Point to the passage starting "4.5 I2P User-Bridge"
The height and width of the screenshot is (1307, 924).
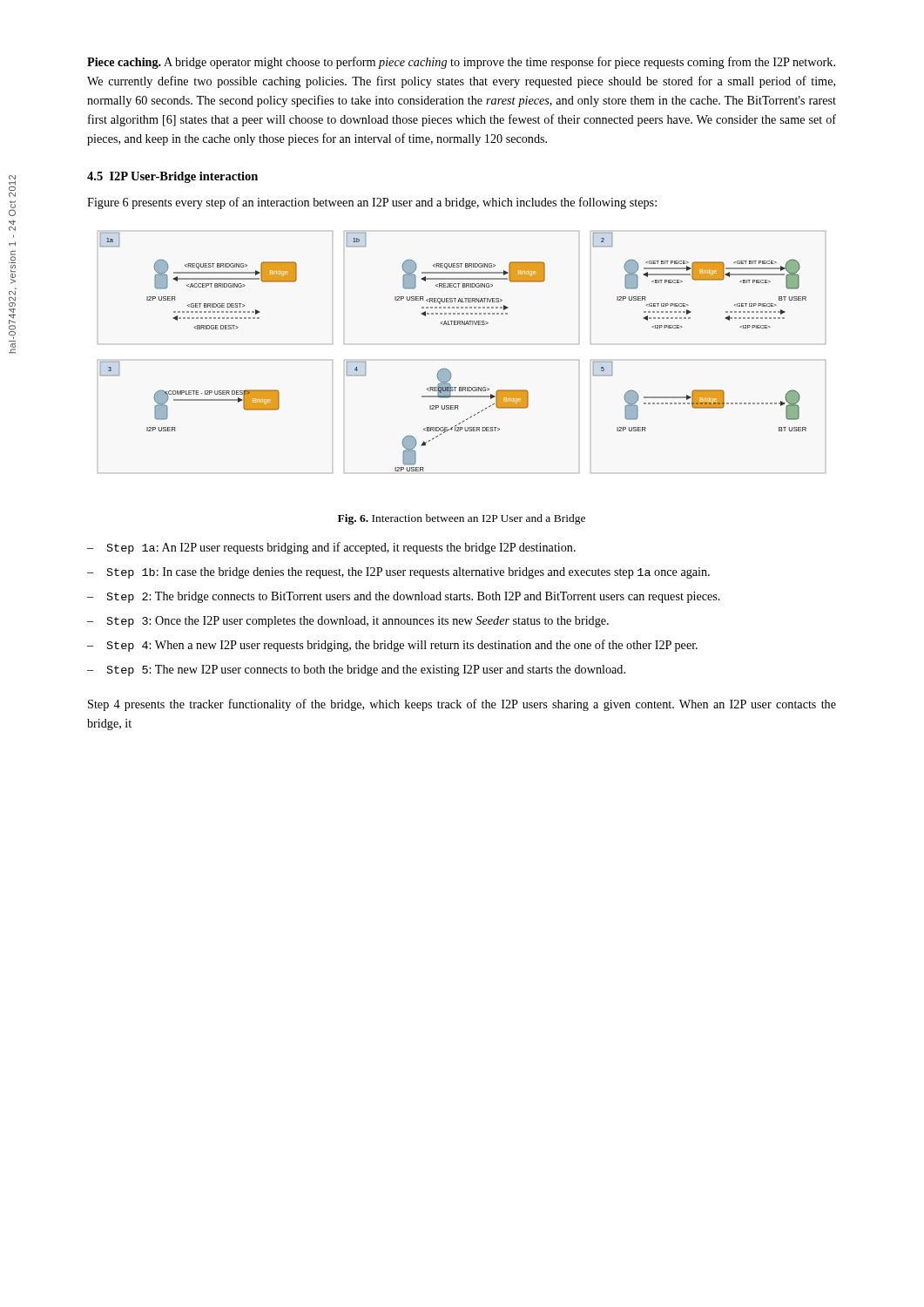173,176
